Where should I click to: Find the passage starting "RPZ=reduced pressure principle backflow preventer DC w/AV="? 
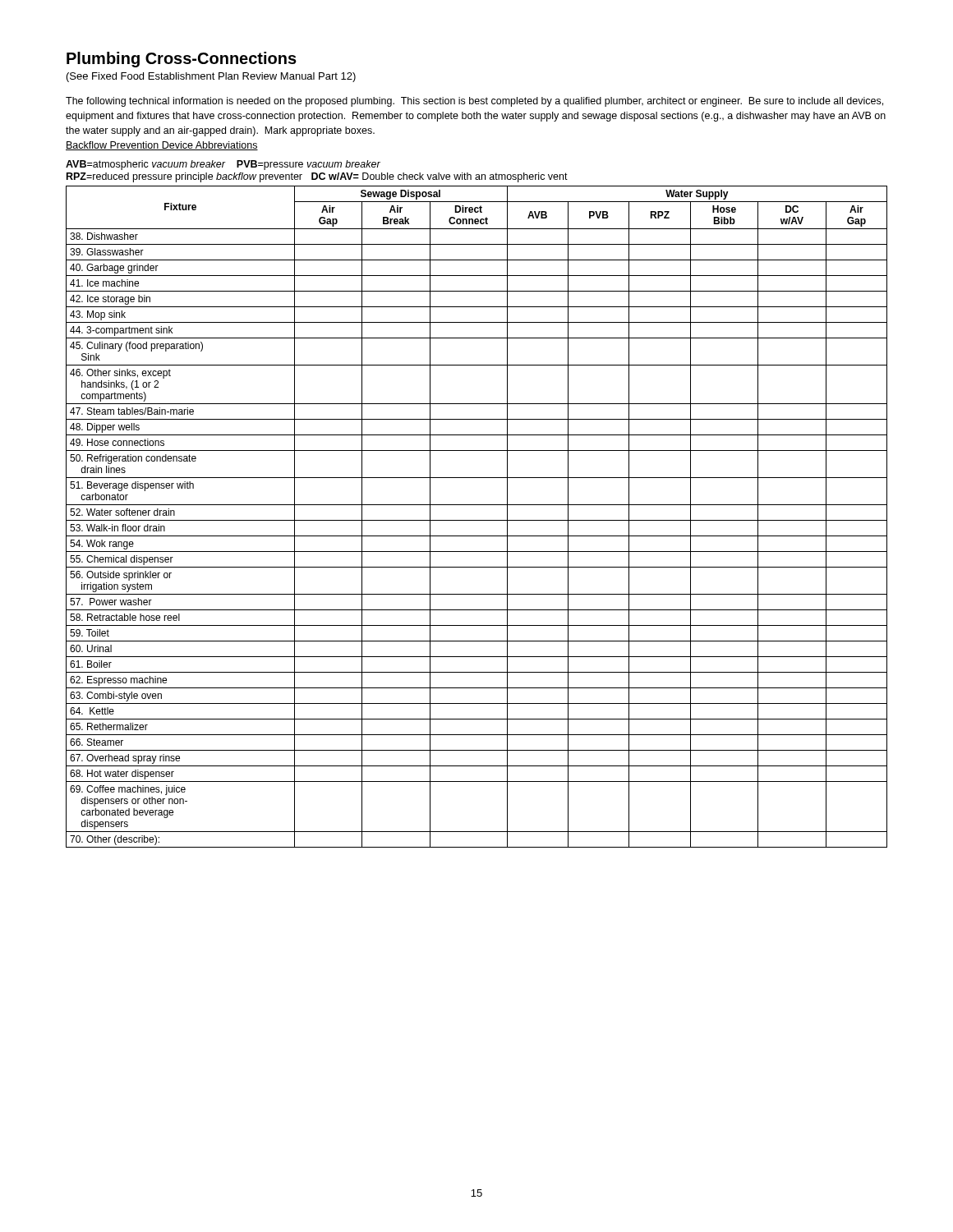click(x=317, y=176)
